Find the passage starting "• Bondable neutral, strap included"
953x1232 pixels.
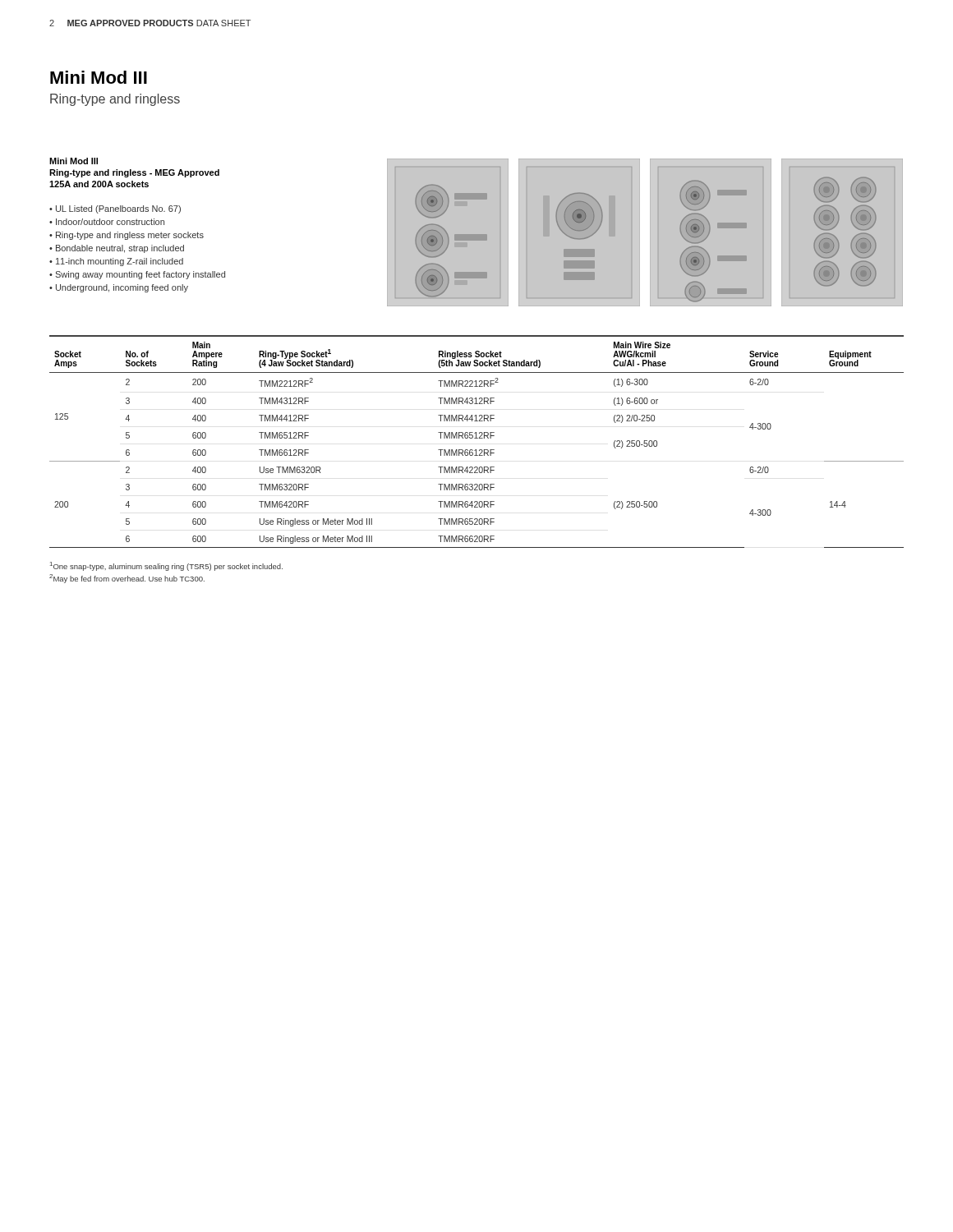pyautogui.click(x=117, y=248)
